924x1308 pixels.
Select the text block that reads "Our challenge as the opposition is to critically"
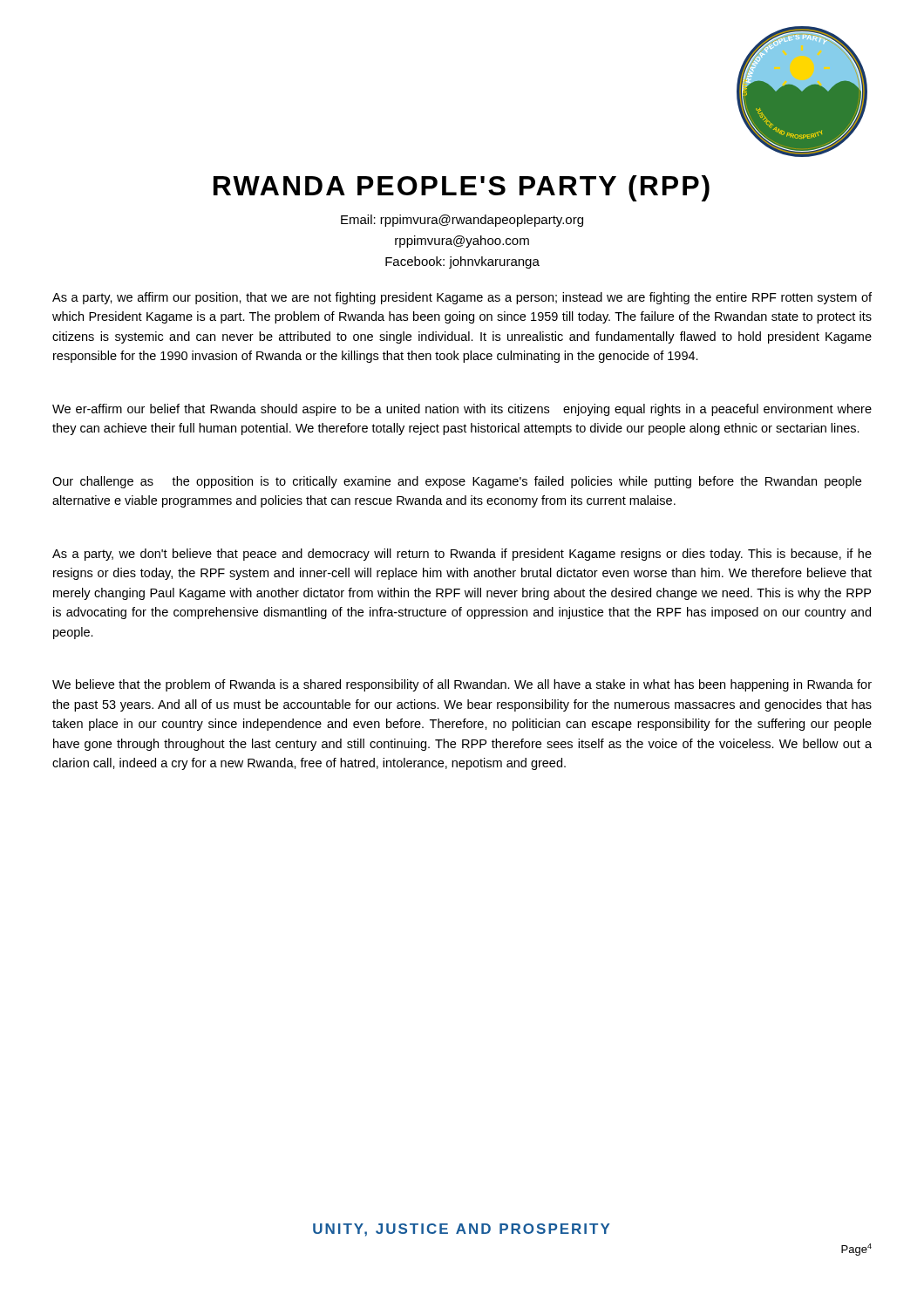(x=462, y=491)
